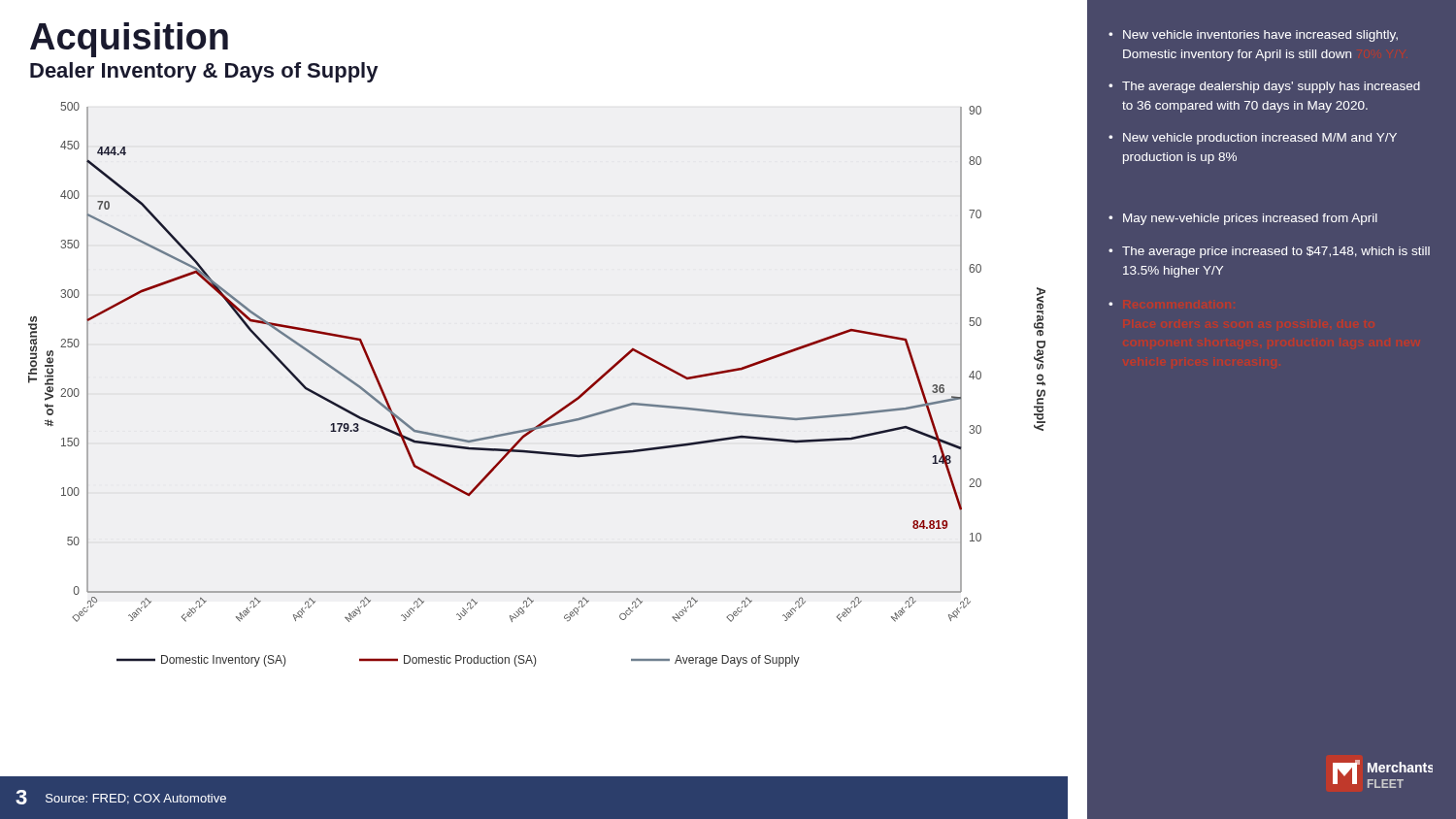Find the title that says "Acquisition Dealer Inventory & Days"
1456x819 pixels.
[x=204, y=51]
